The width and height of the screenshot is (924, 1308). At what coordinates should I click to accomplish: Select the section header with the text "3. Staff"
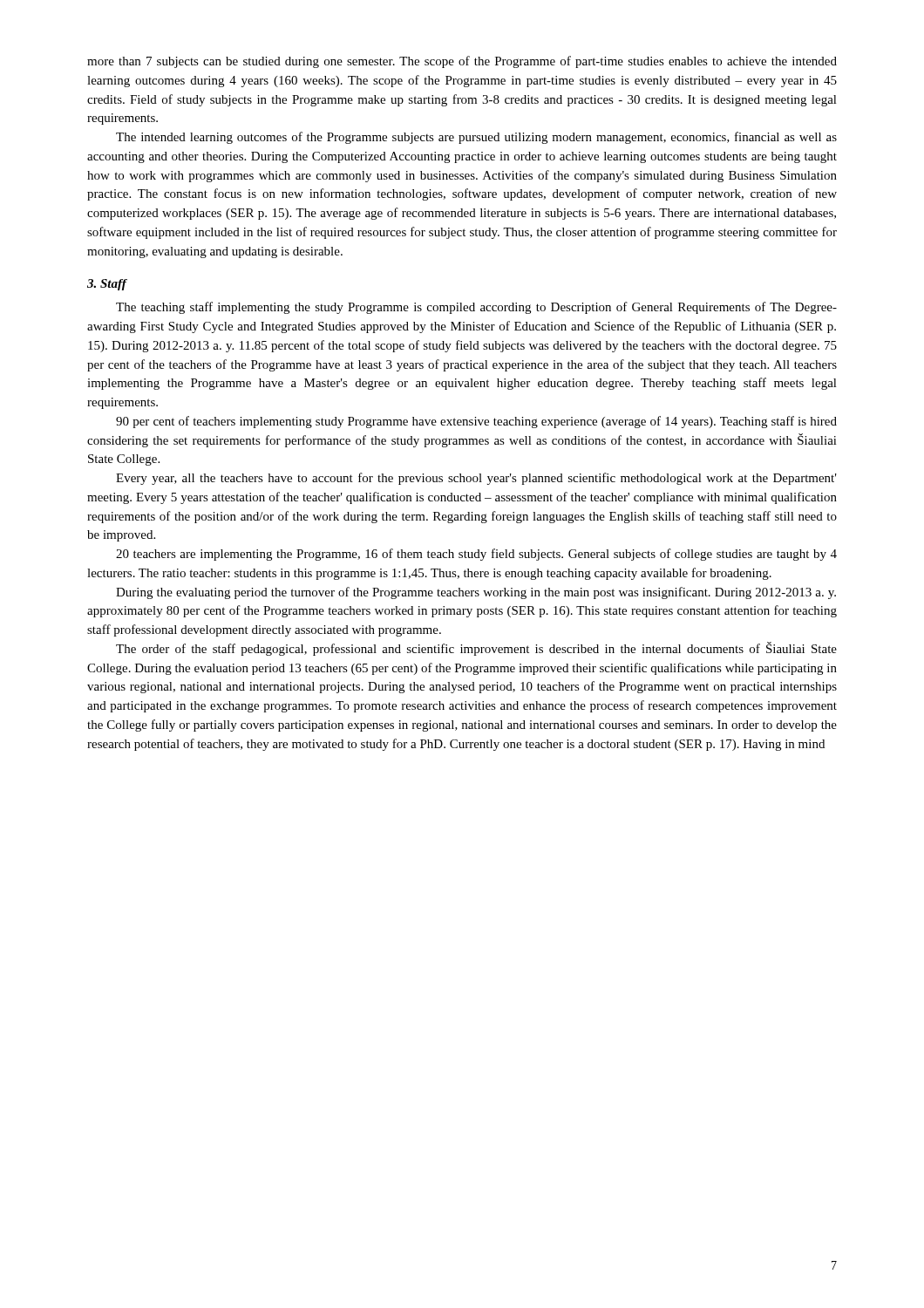[x=107, y=284]
